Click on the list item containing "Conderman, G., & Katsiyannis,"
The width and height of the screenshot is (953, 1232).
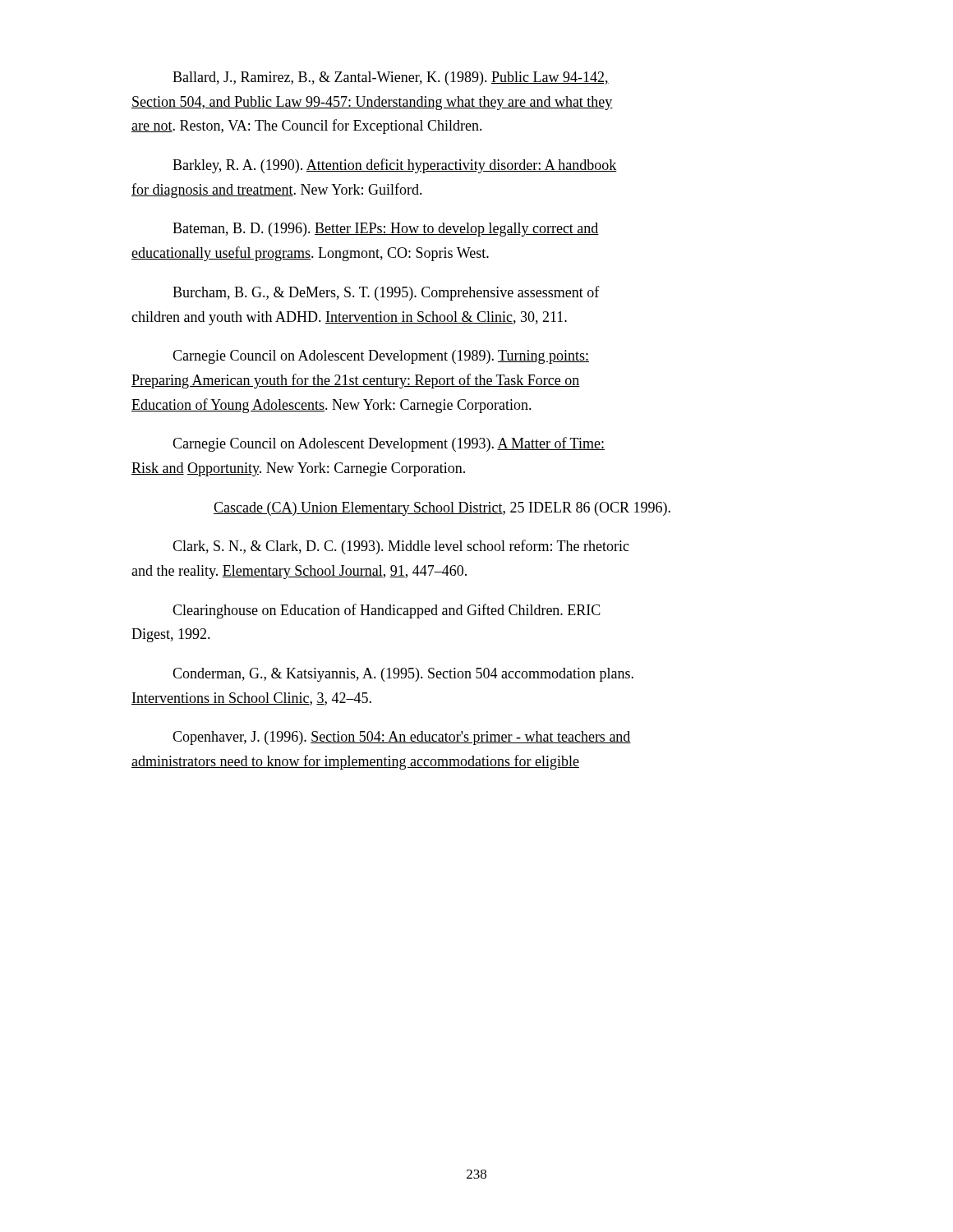476,686
